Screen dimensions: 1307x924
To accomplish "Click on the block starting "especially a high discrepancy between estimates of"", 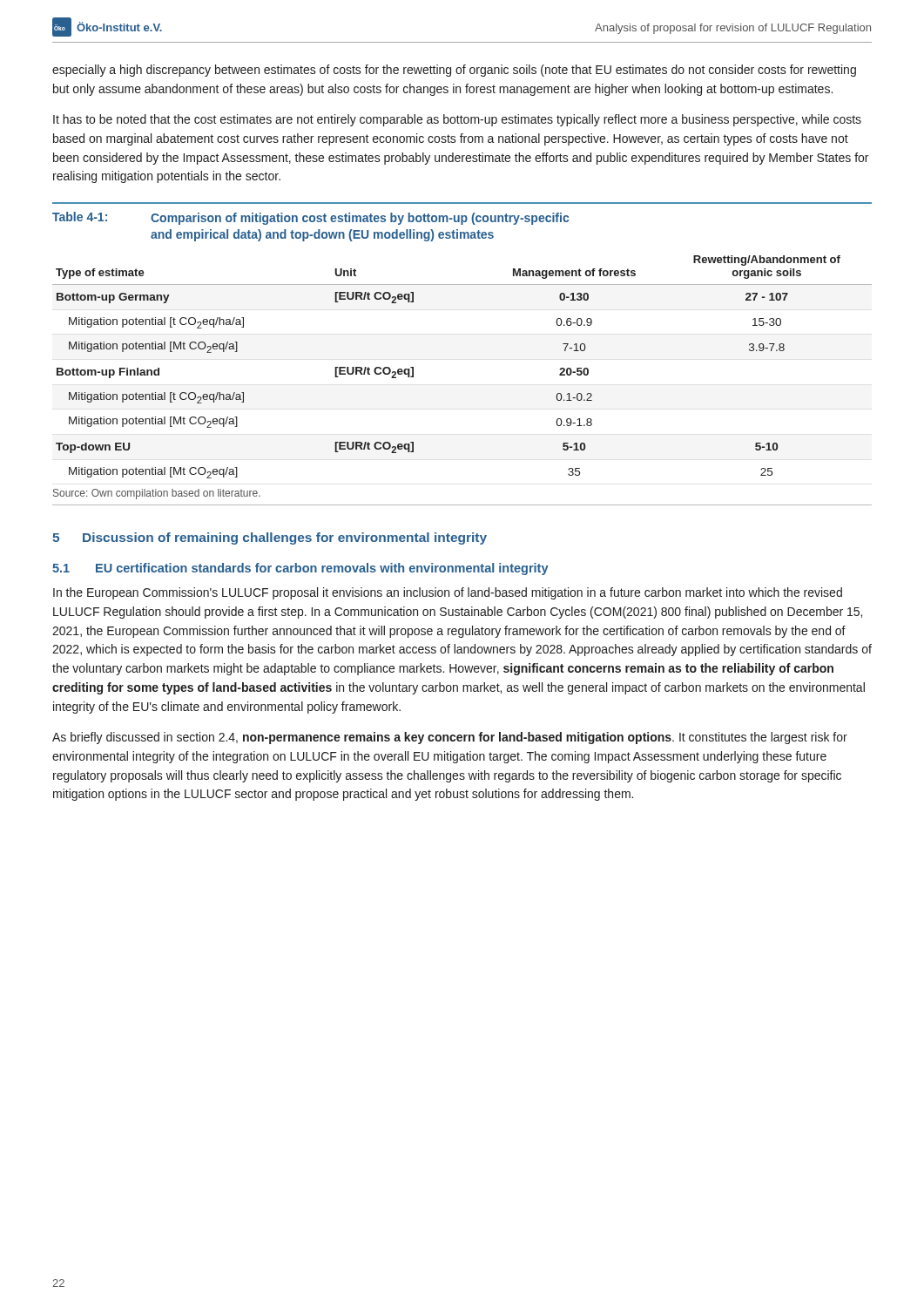I will [x=454, y=79].
